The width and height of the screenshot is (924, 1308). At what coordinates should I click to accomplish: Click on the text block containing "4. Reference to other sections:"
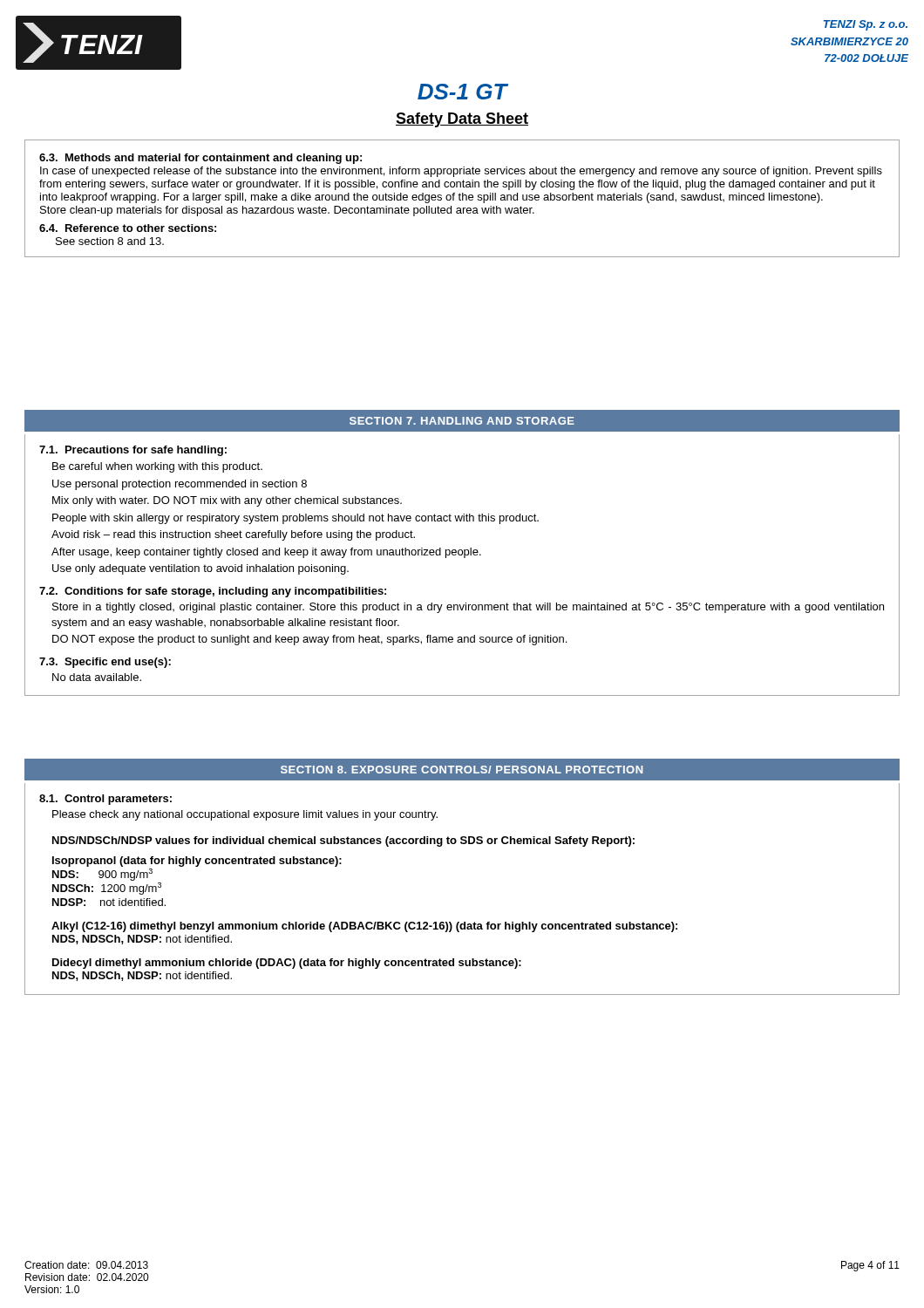click(x=128, y=228)
